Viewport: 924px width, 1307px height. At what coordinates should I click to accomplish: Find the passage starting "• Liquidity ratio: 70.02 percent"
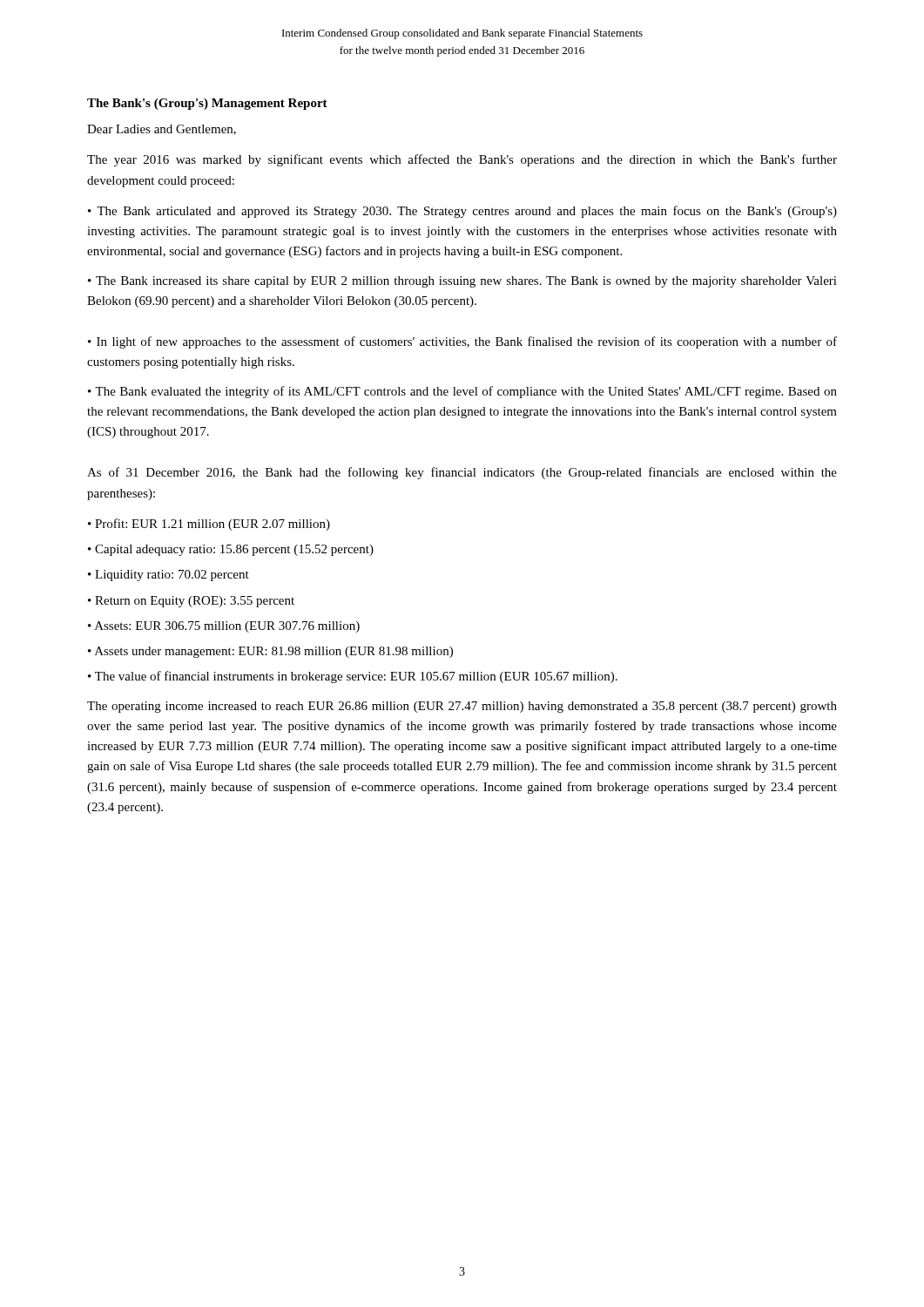[168, 574]
